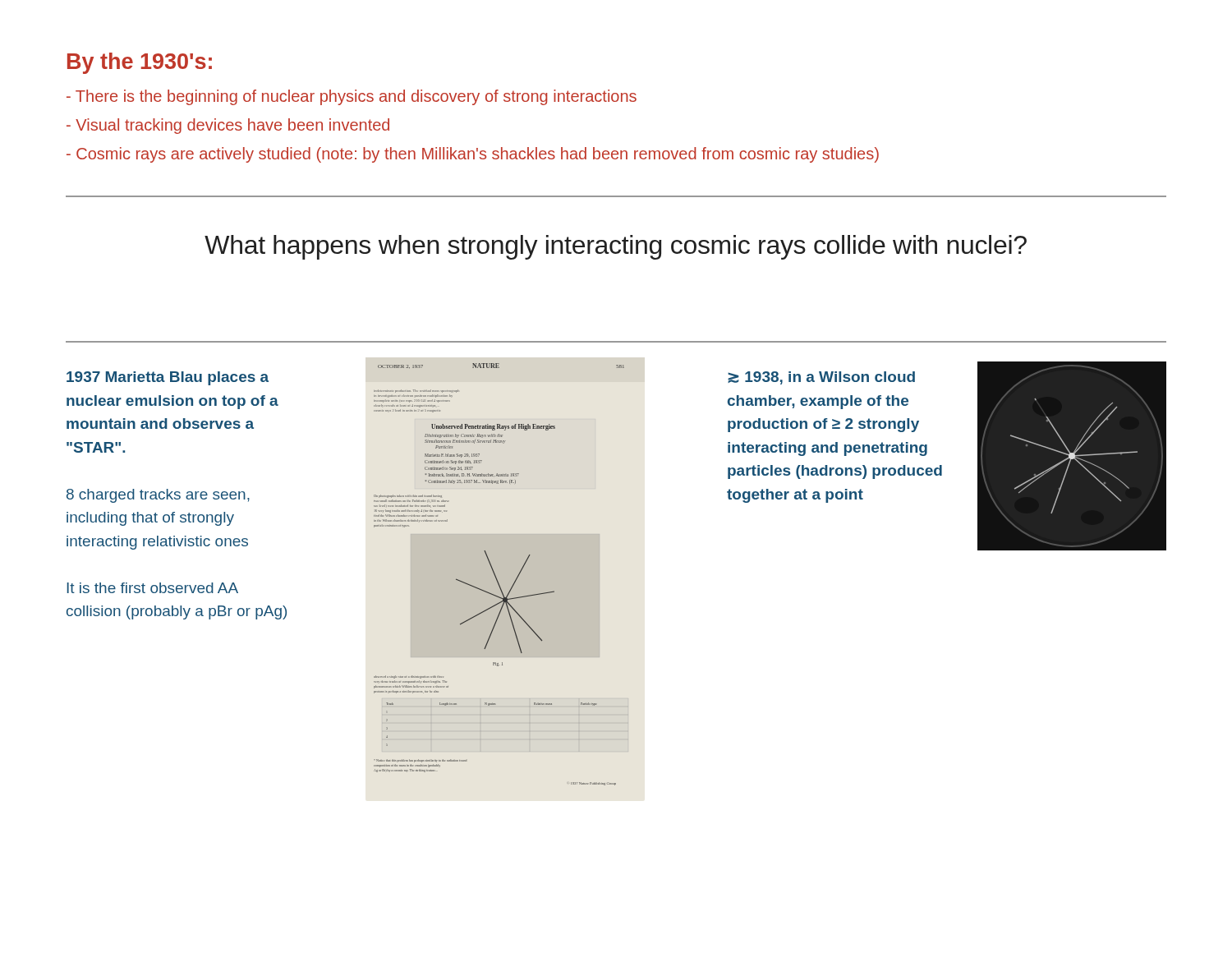
Task: Point to the text block starting "Visual tracking devices have been"
Action: [x=228, y=125]
